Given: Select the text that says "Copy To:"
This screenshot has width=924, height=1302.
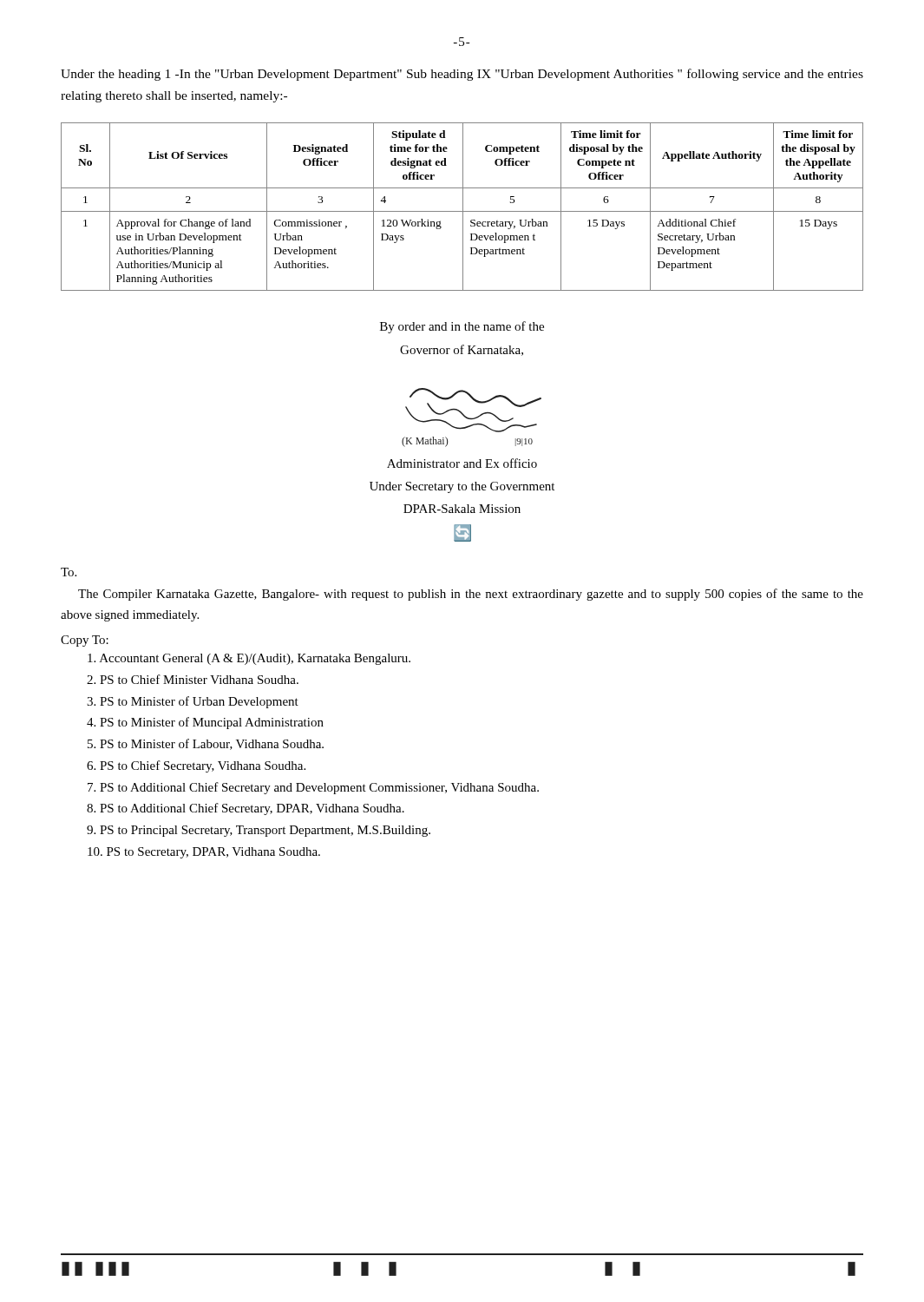Looking at the screenshot, I should coord(85,640).
